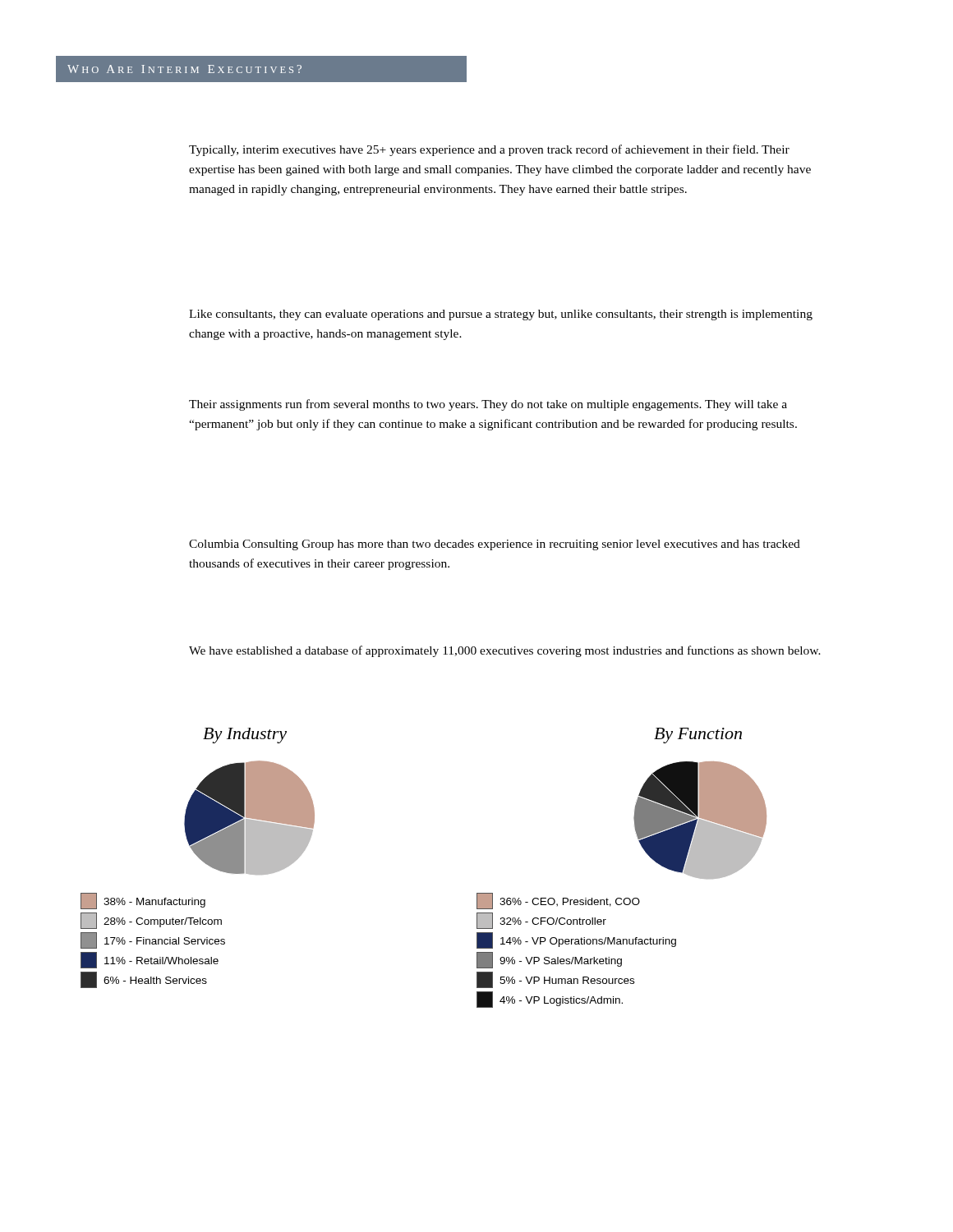
Task: Point to the block beginning "Columbia Consulting Group has"
Action: pos(495,553)
